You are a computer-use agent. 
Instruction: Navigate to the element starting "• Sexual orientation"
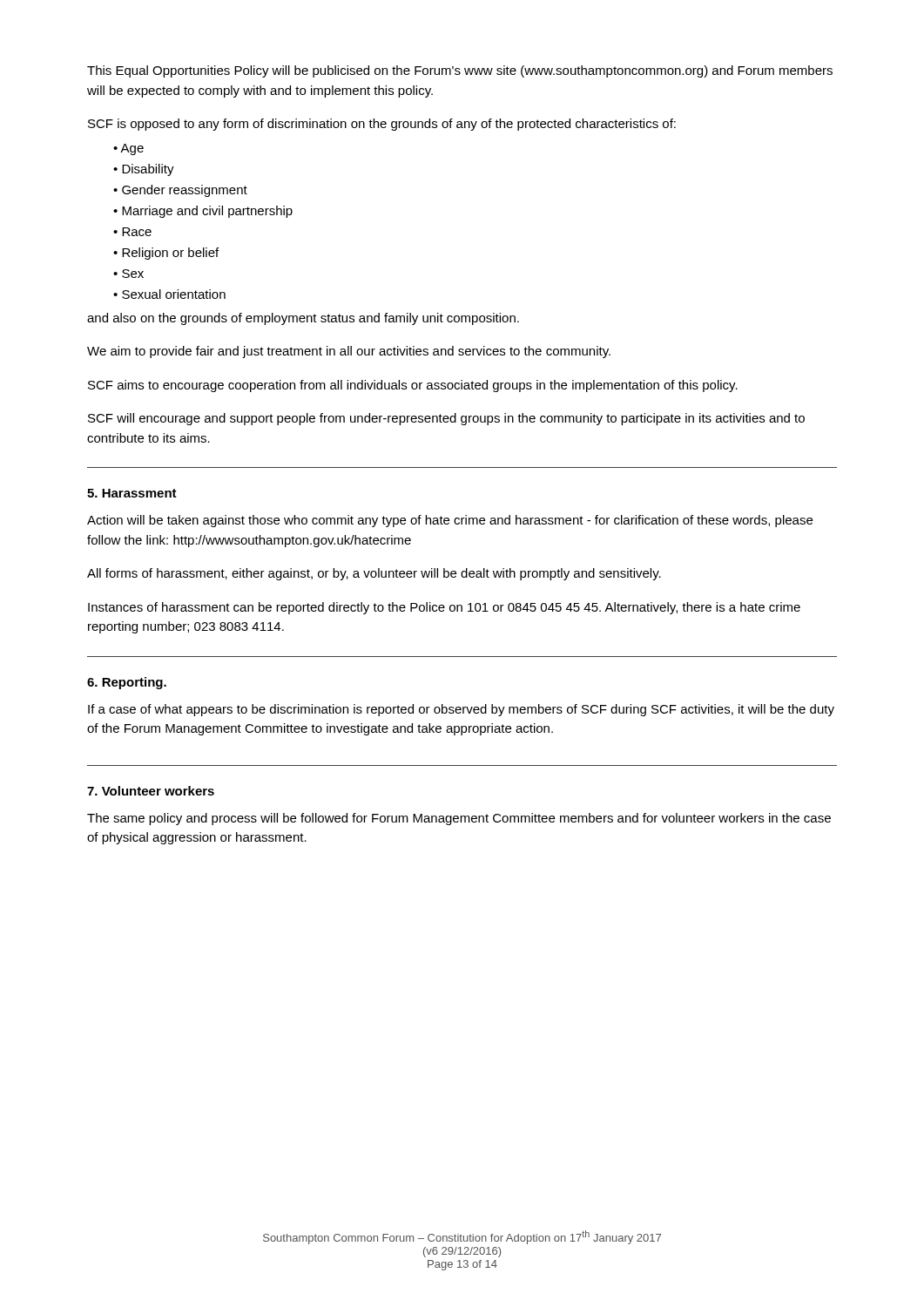(x=170, y=294)
